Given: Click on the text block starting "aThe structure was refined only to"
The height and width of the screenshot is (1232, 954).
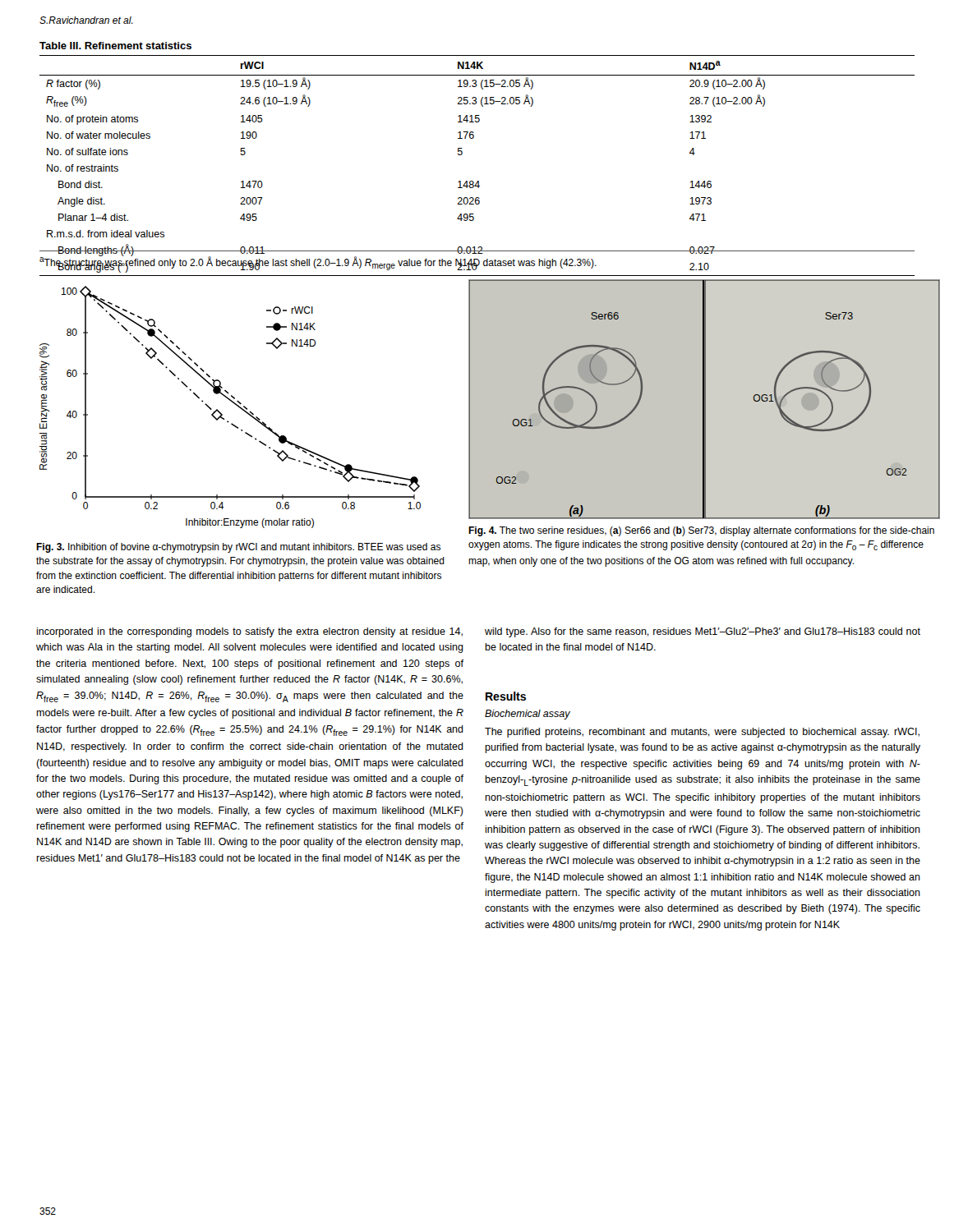Looking at the screenshot, I should point(318,263).
